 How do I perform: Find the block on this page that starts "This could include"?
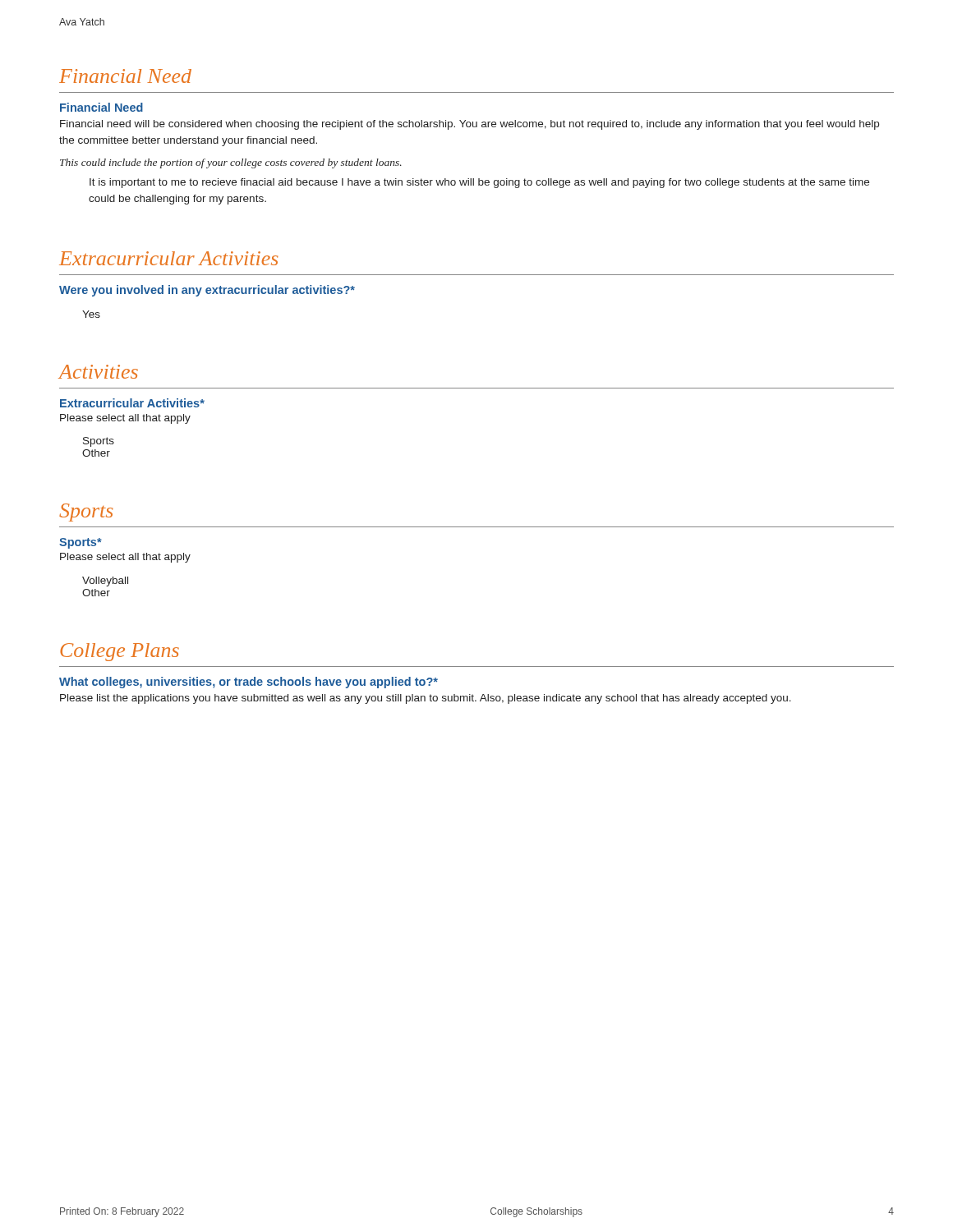pos(231,163)
